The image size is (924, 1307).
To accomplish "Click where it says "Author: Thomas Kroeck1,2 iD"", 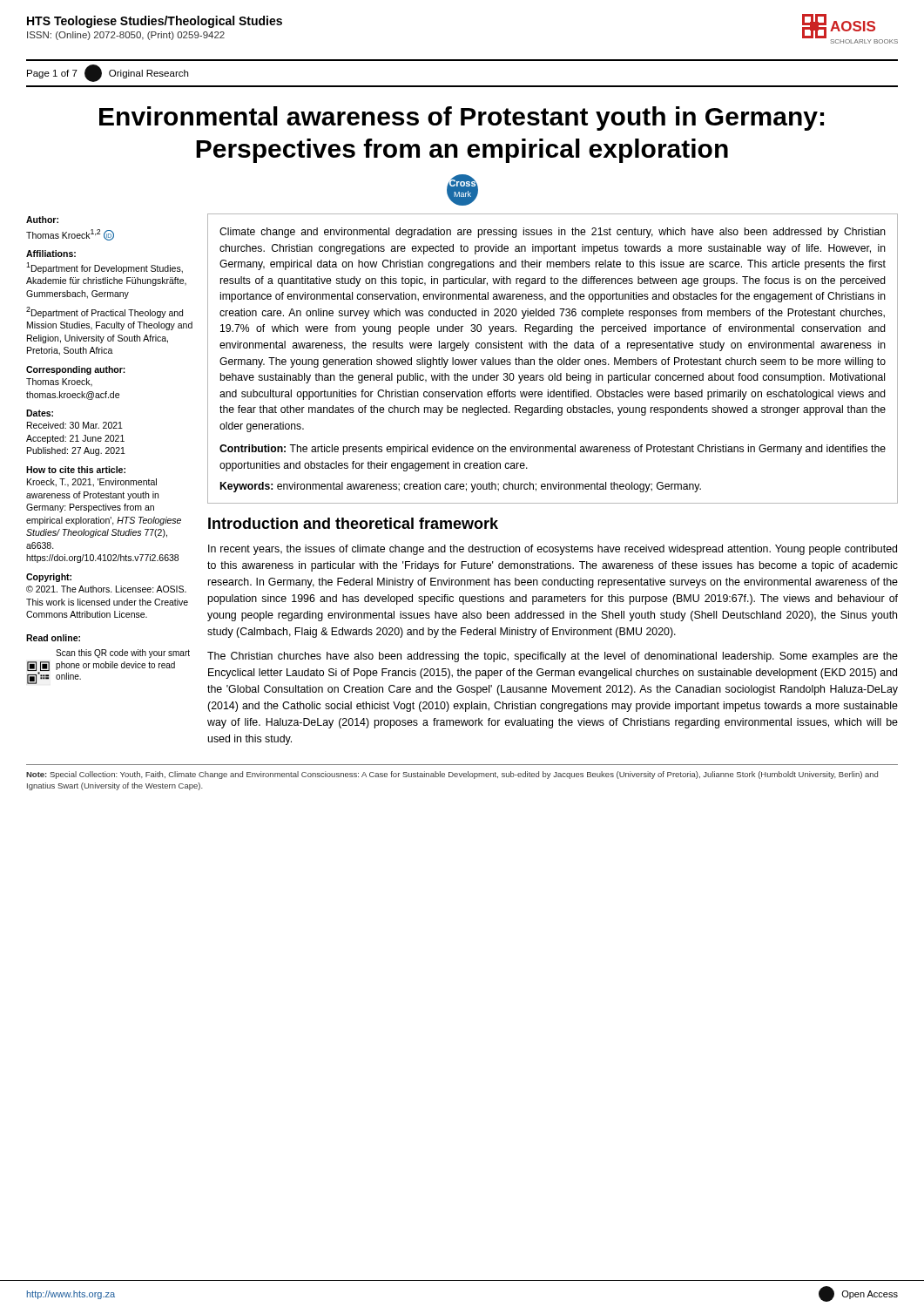I will (110, 227).
